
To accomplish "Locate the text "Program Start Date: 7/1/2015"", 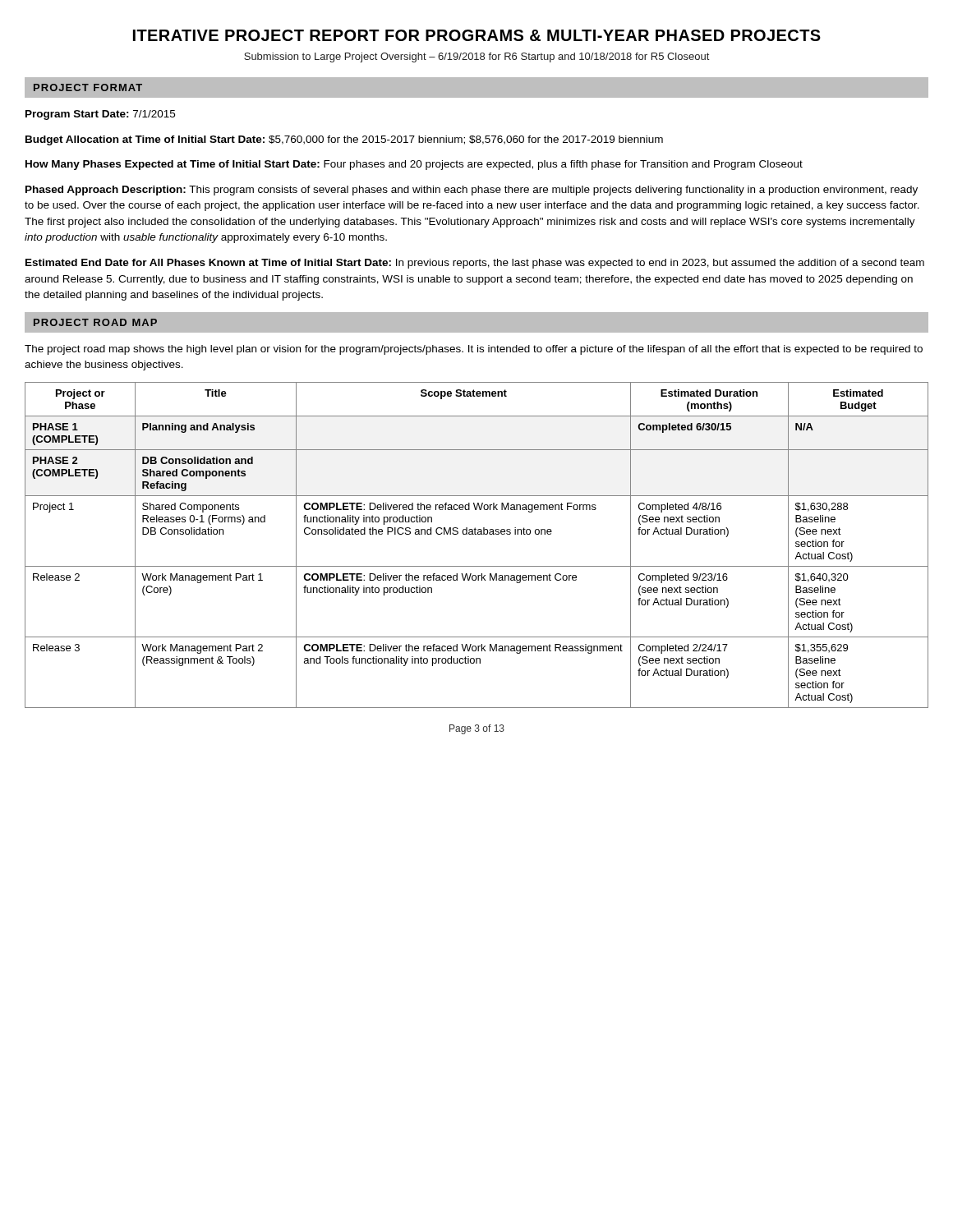I will (x=100, y=115).
